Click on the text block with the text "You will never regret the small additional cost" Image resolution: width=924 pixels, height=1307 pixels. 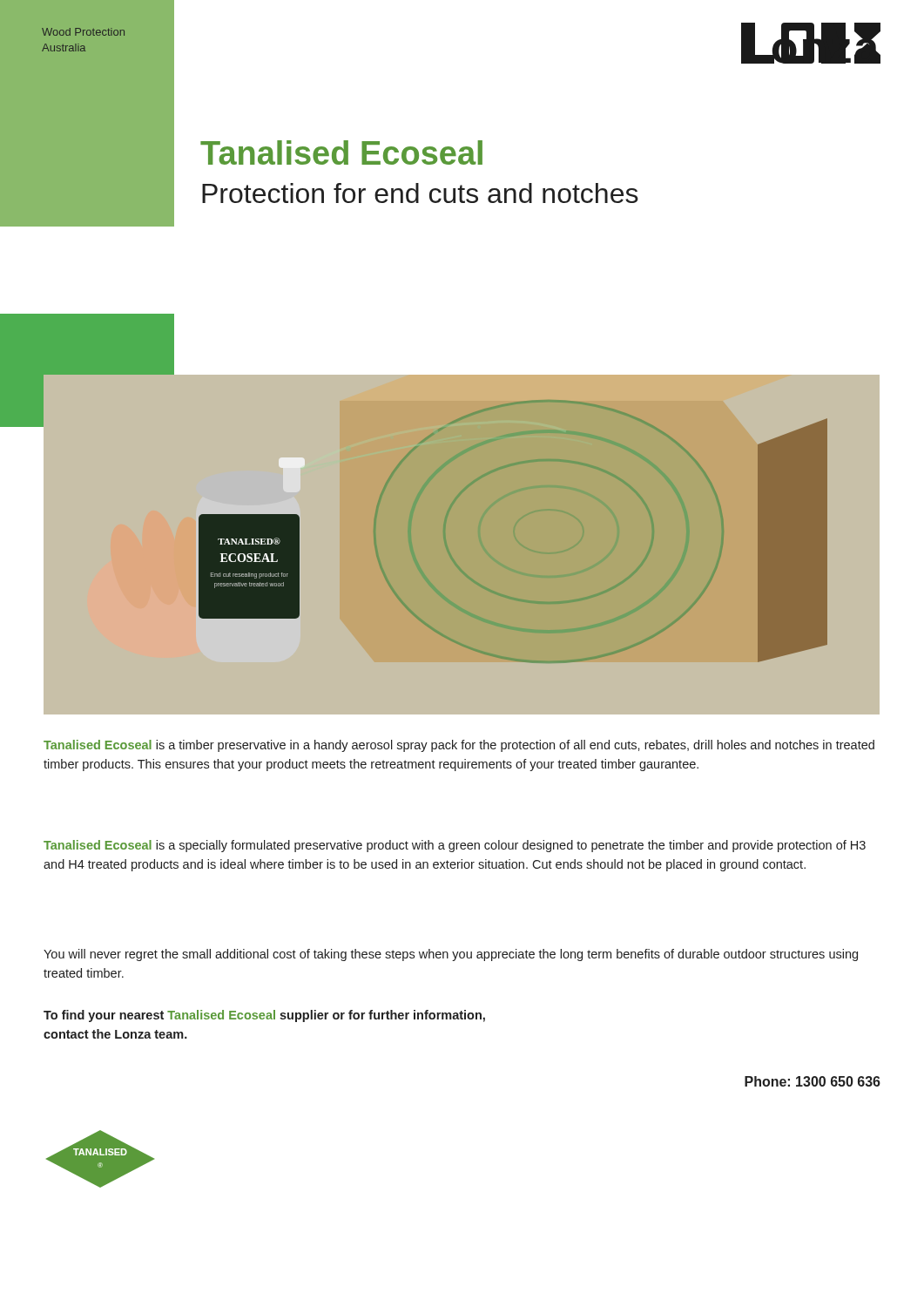click(x=462, y=964)
